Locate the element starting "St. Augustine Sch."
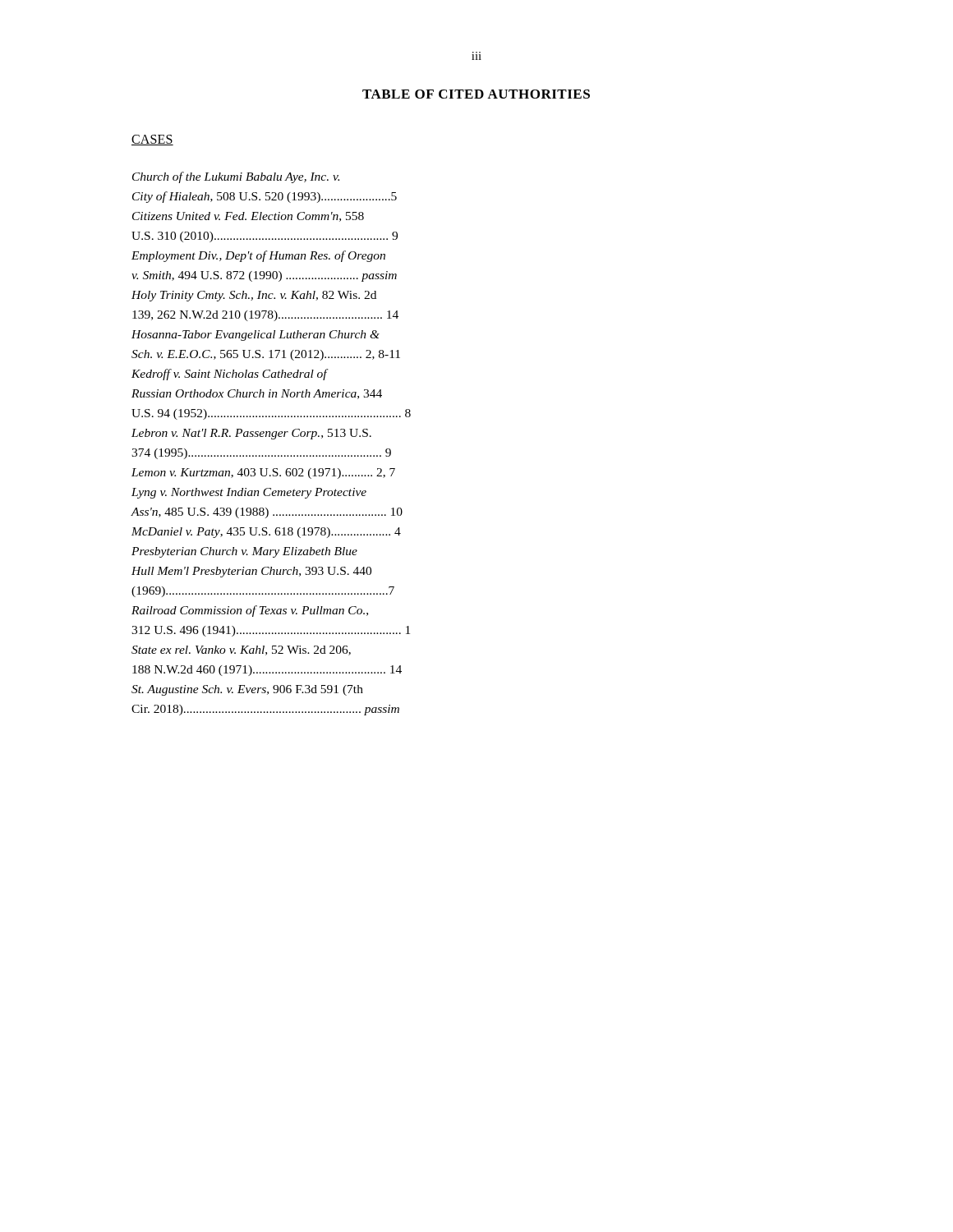 click(266, 699)
